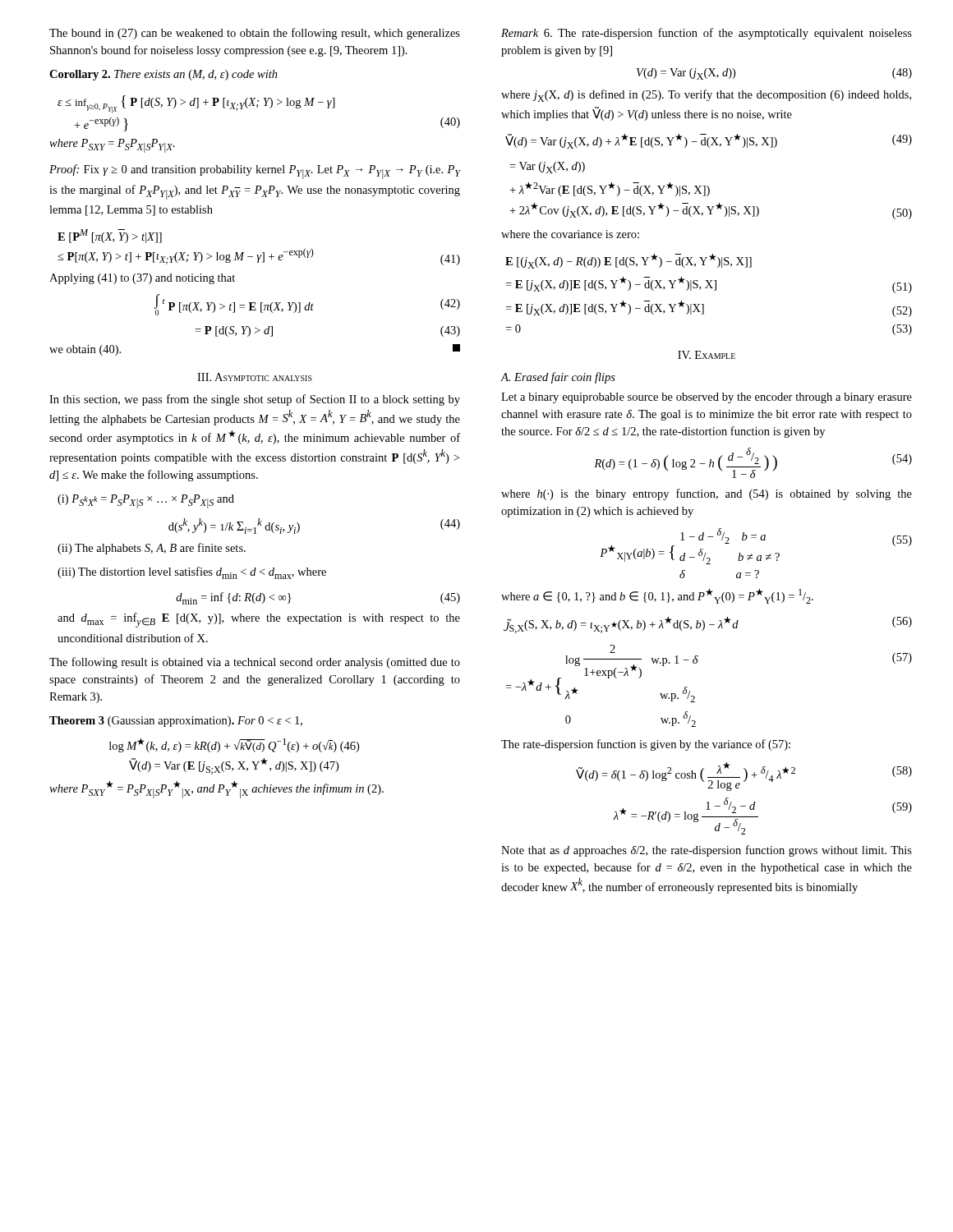The width and height of the screenshot is (953, 1232).
Task: Locate the text that says "we obtain (40)."
Action: tap(88, 349)
